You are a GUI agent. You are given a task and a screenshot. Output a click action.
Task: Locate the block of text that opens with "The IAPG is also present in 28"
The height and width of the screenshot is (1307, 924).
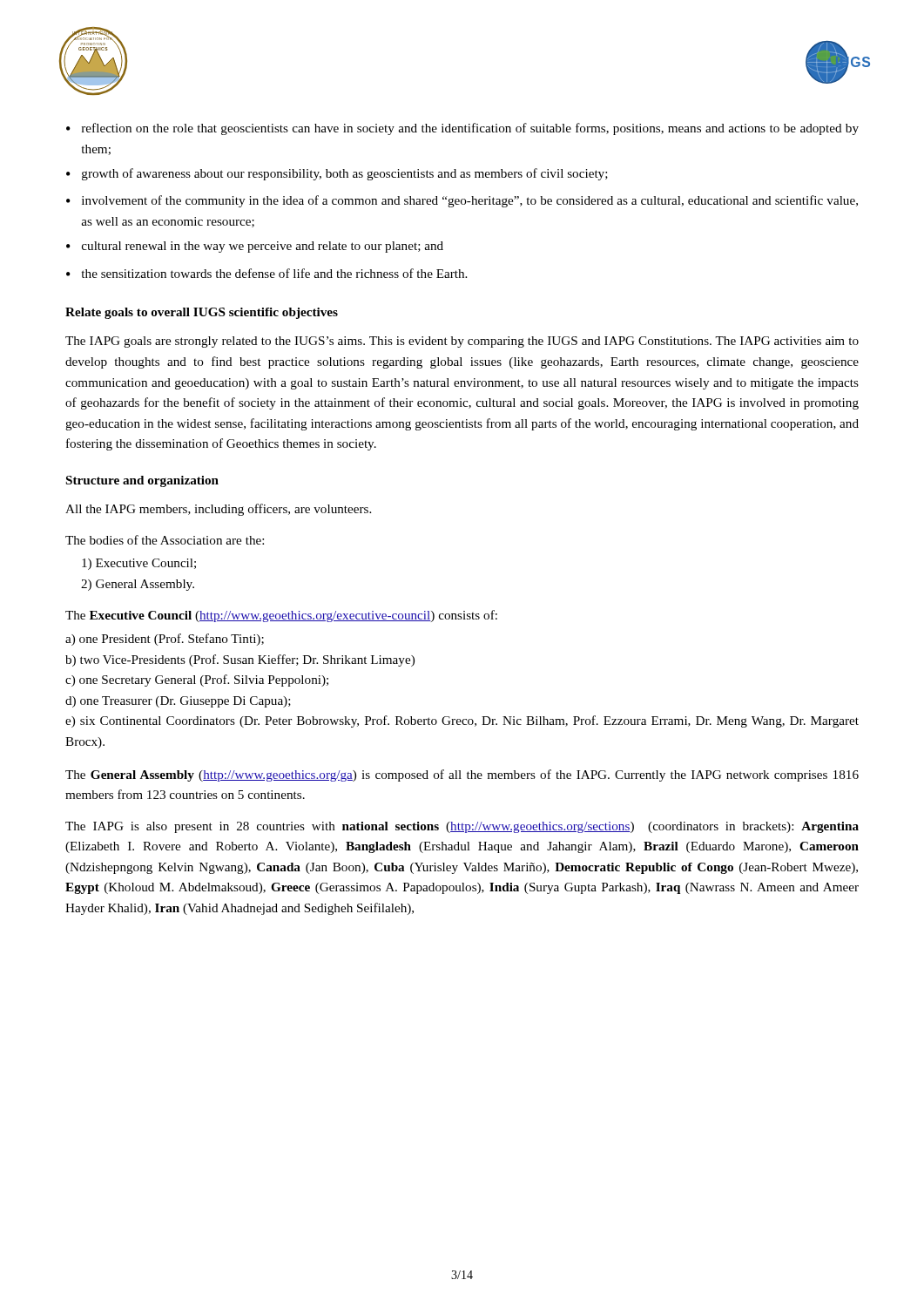(462, 866)
